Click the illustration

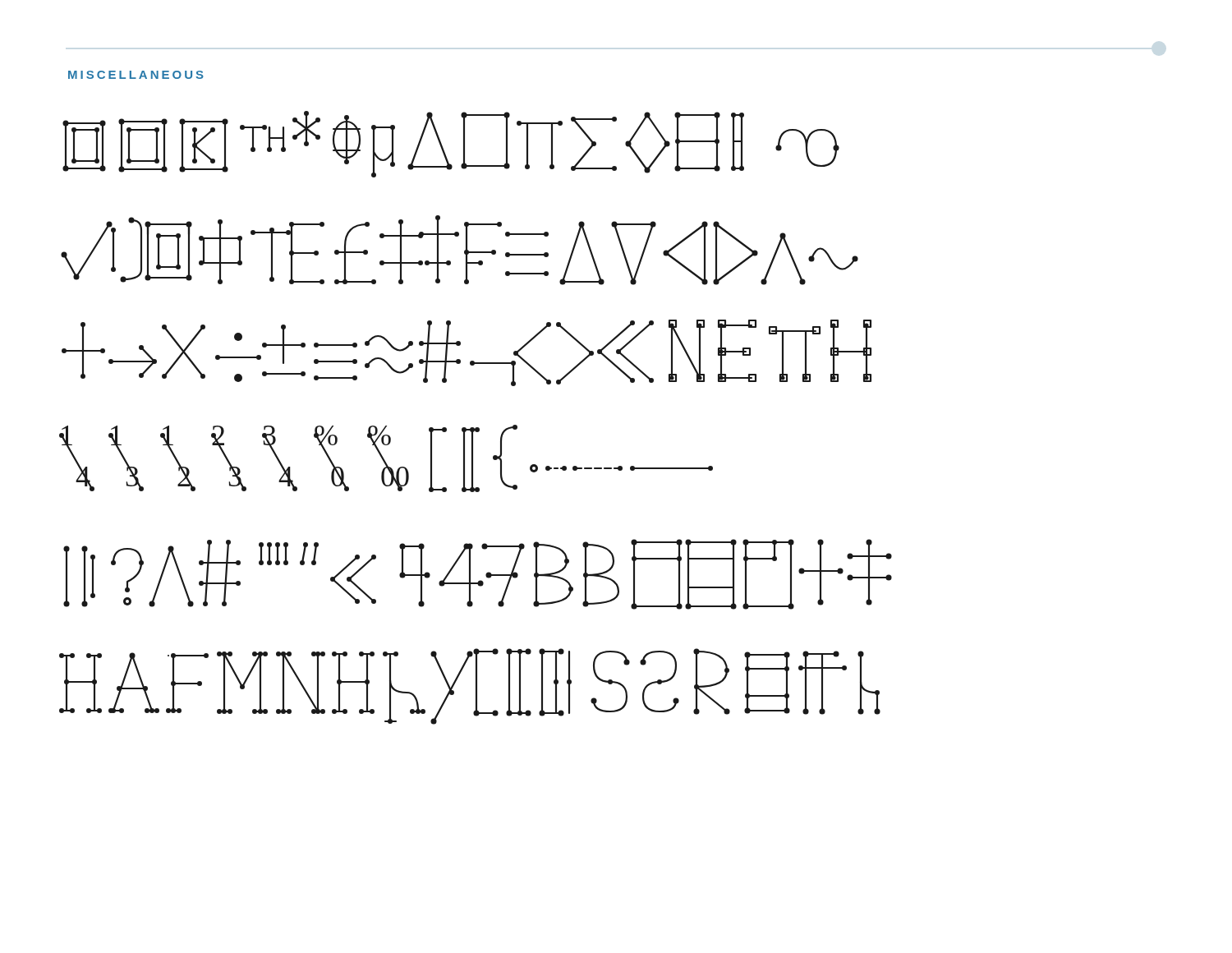pyautogui.click(x=616, y=509)
